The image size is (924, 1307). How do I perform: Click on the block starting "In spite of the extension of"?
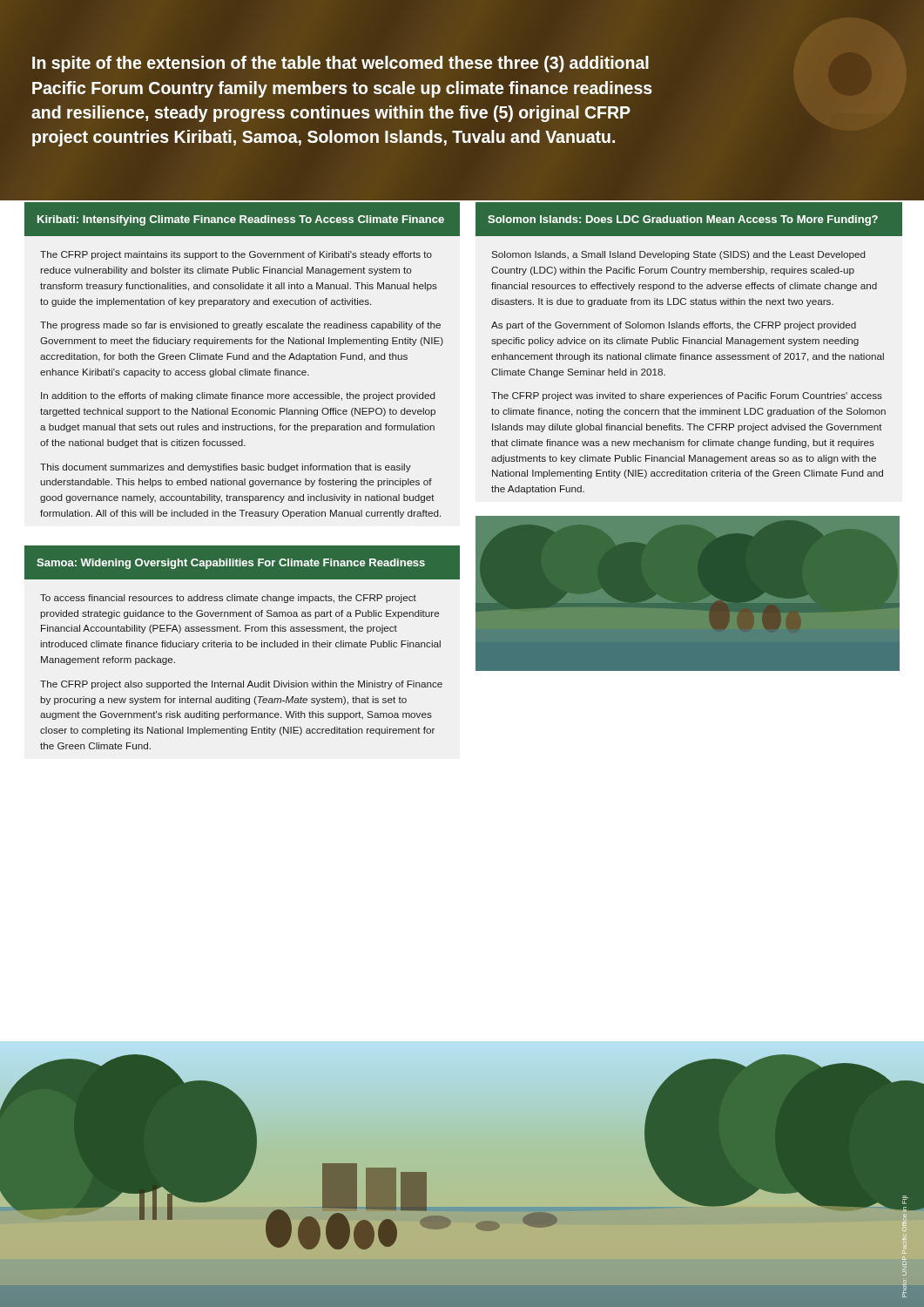tap(462, 100)
